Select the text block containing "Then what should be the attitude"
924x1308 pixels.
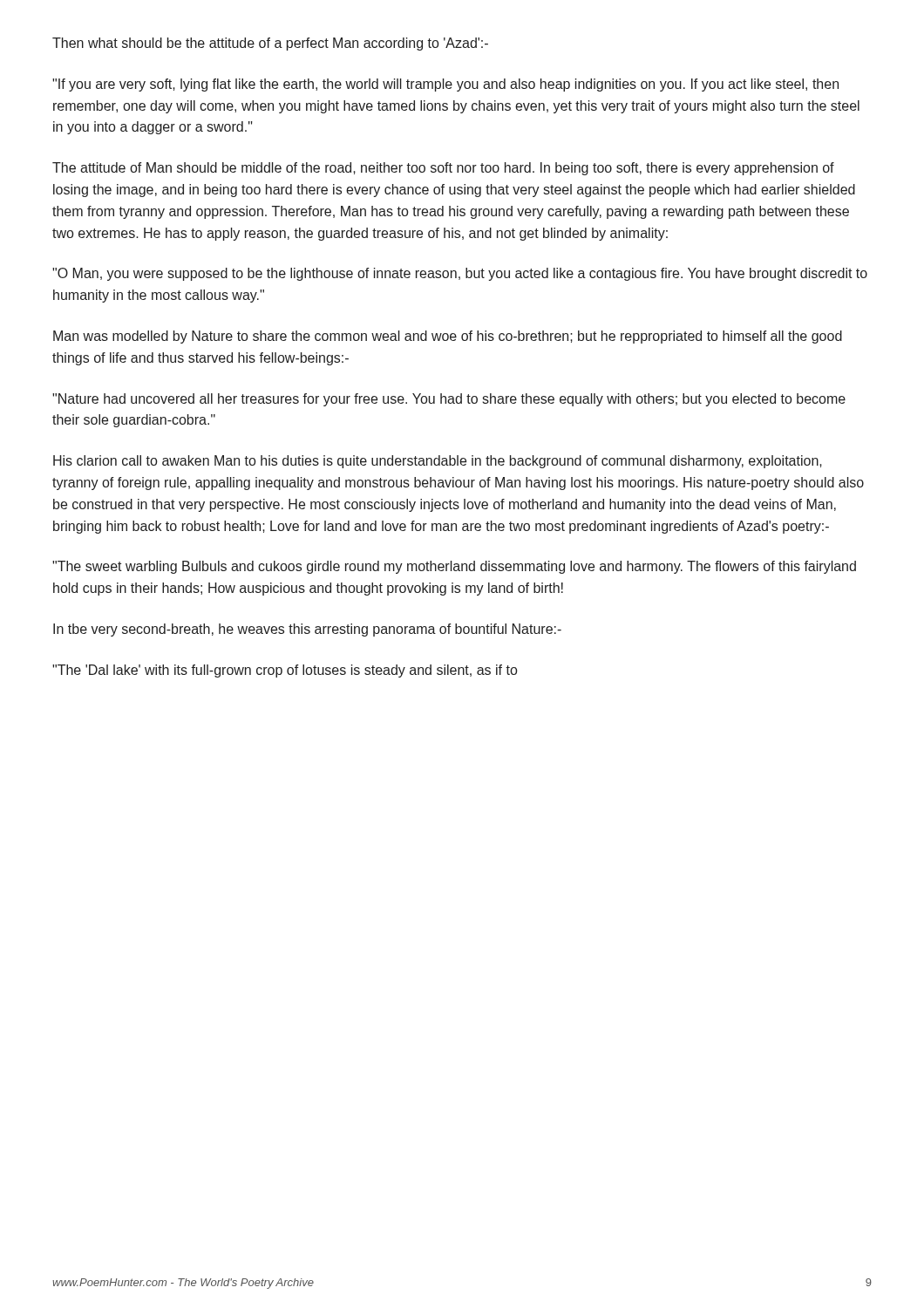coord(271,43)
